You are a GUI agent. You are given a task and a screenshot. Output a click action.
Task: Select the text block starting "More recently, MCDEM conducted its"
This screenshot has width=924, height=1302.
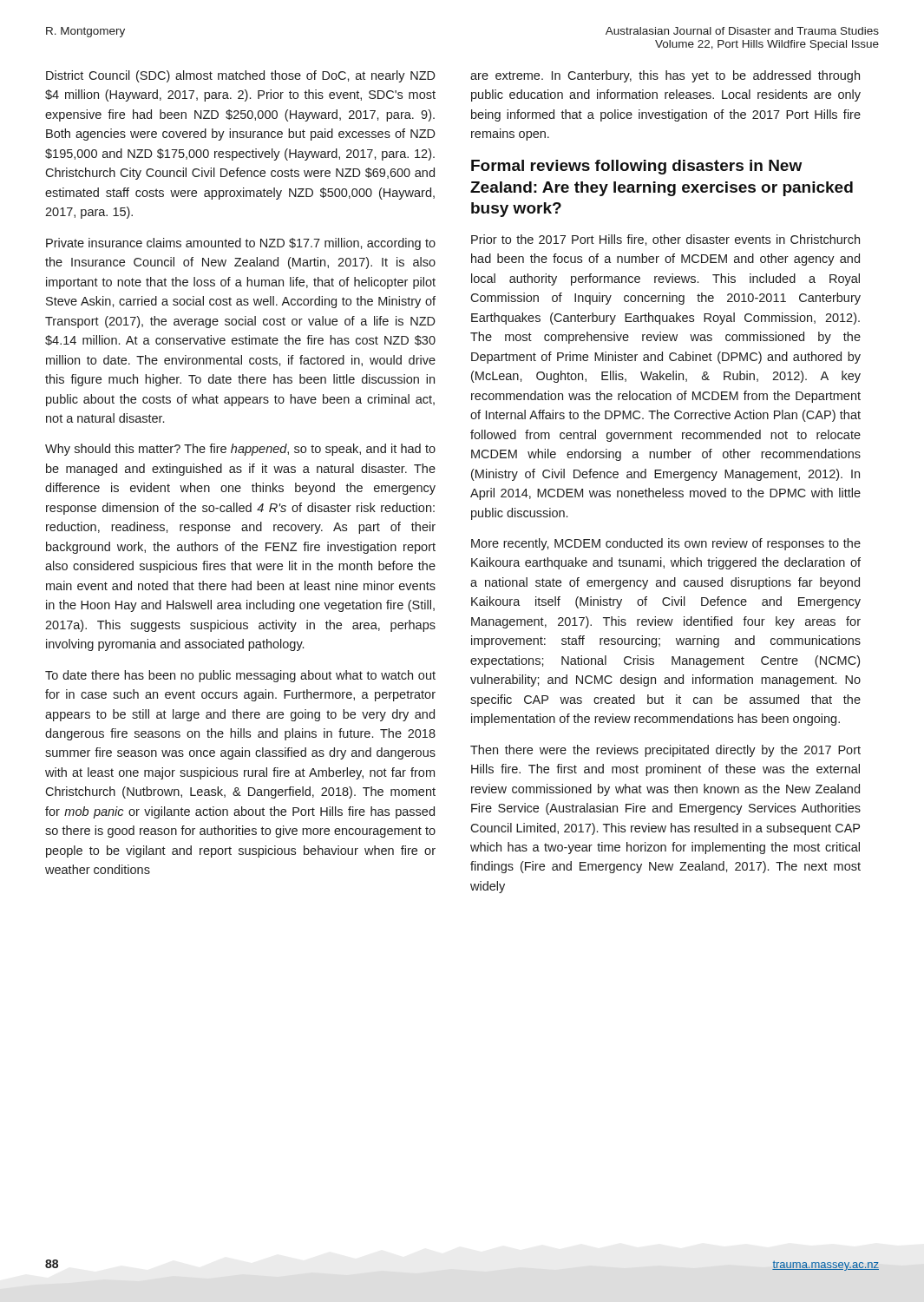665,631
